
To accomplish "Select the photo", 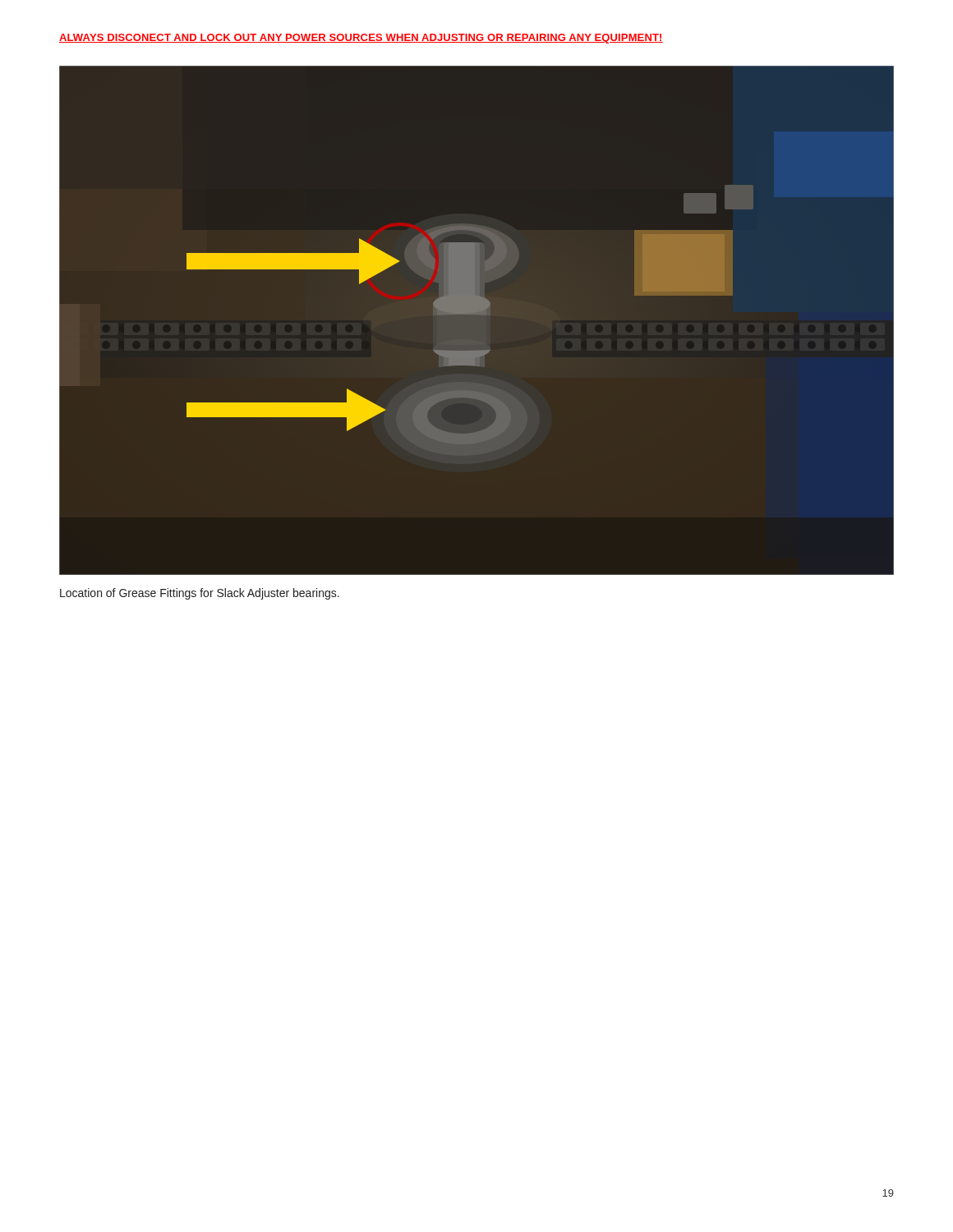I will point(476,320).
